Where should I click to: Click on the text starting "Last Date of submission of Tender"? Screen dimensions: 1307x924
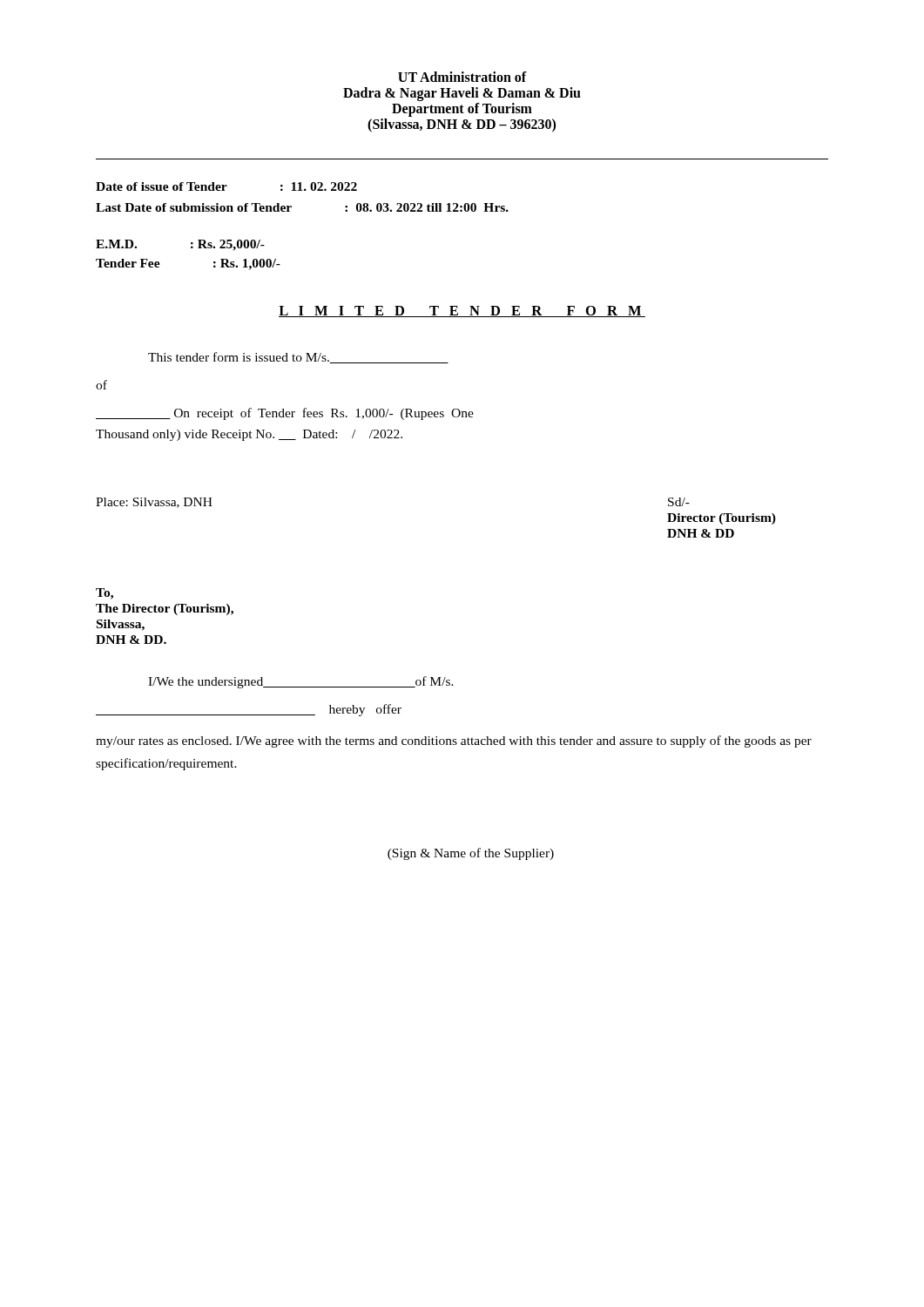pyautogui.click(x=462, y=207)
